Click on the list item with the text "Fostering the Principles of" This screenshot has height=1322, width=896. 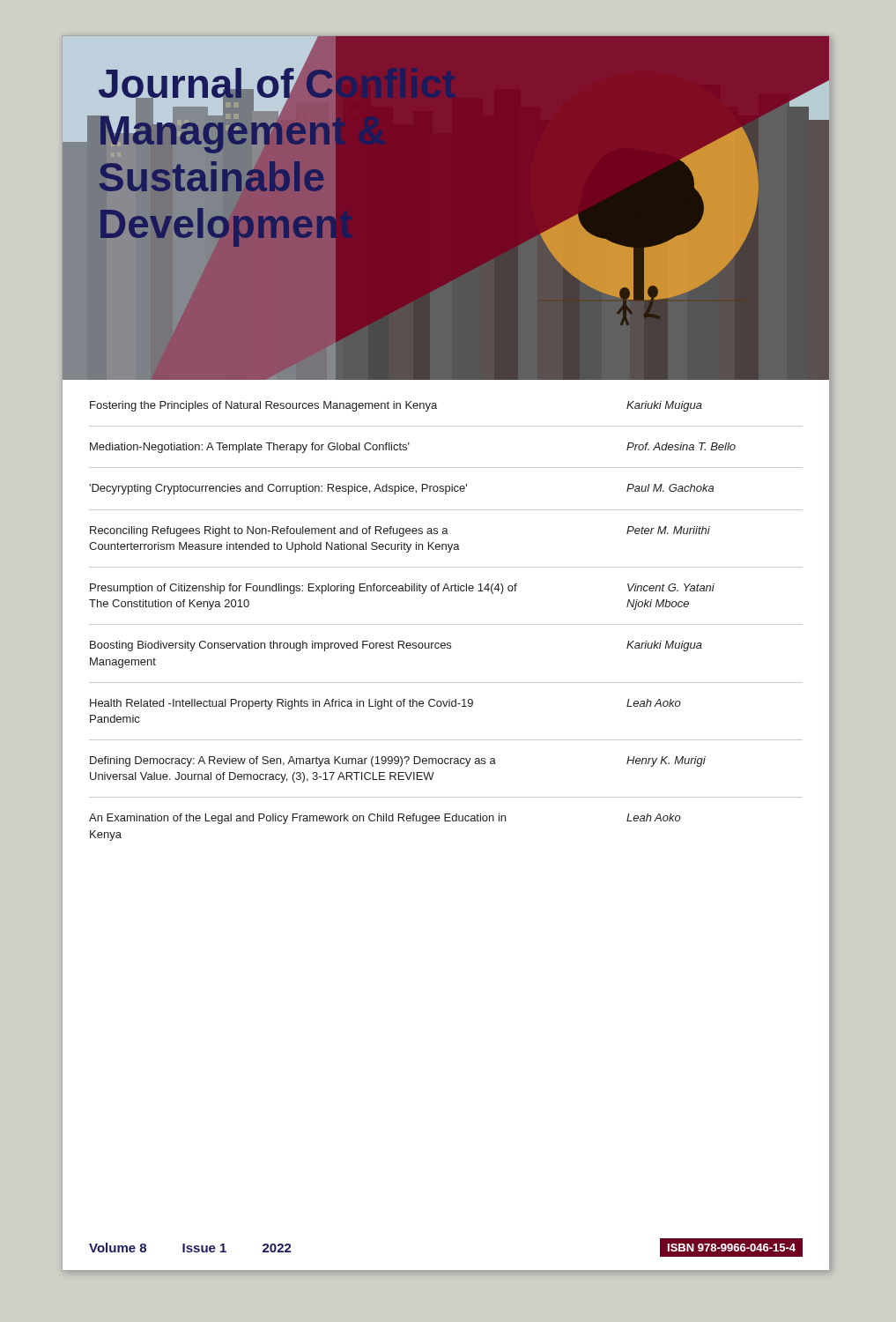point(446,406)
